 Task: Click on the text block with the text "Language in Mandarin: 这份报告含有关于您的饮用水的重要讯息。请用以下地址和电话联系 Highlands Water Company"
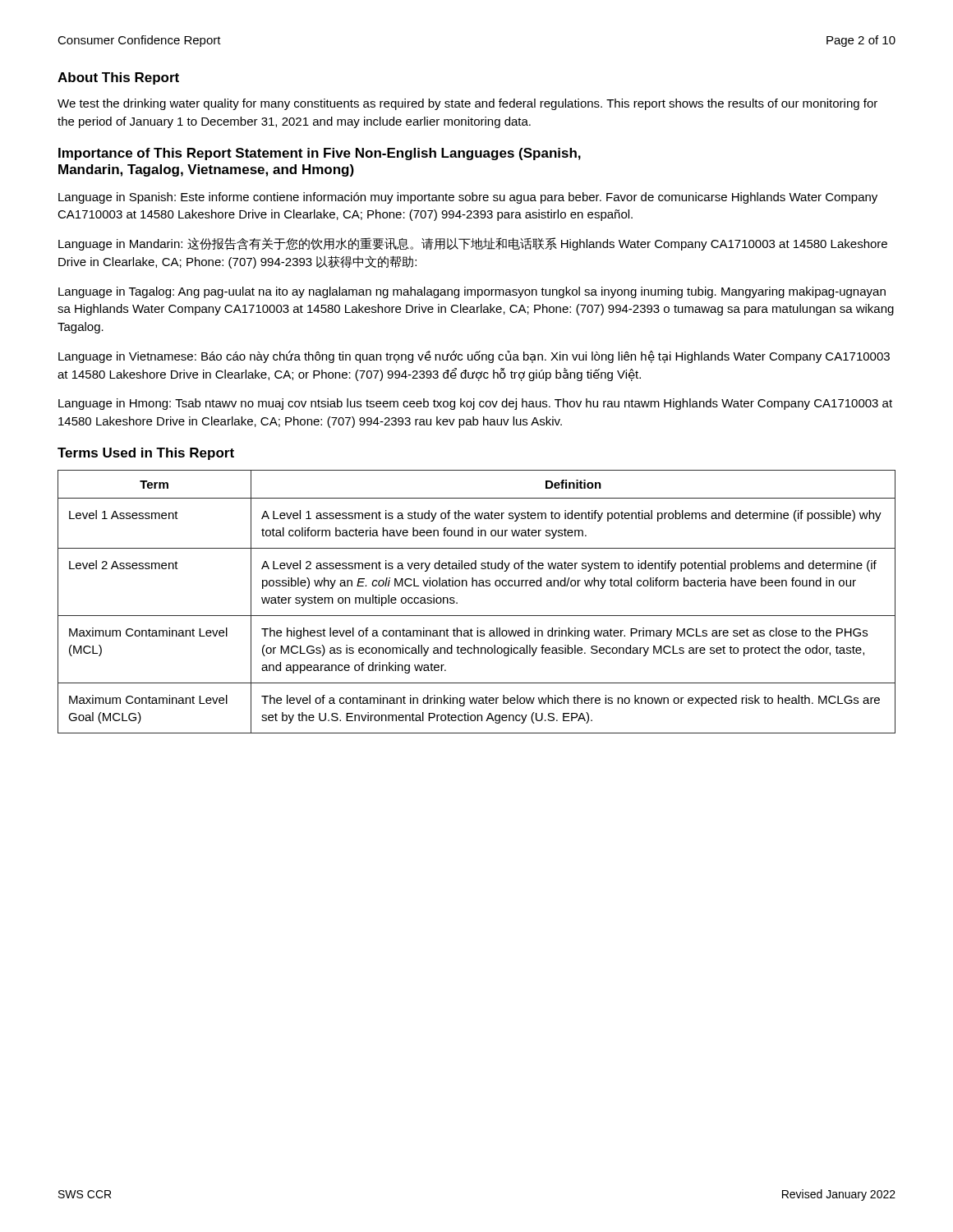(x=473, y=252)
